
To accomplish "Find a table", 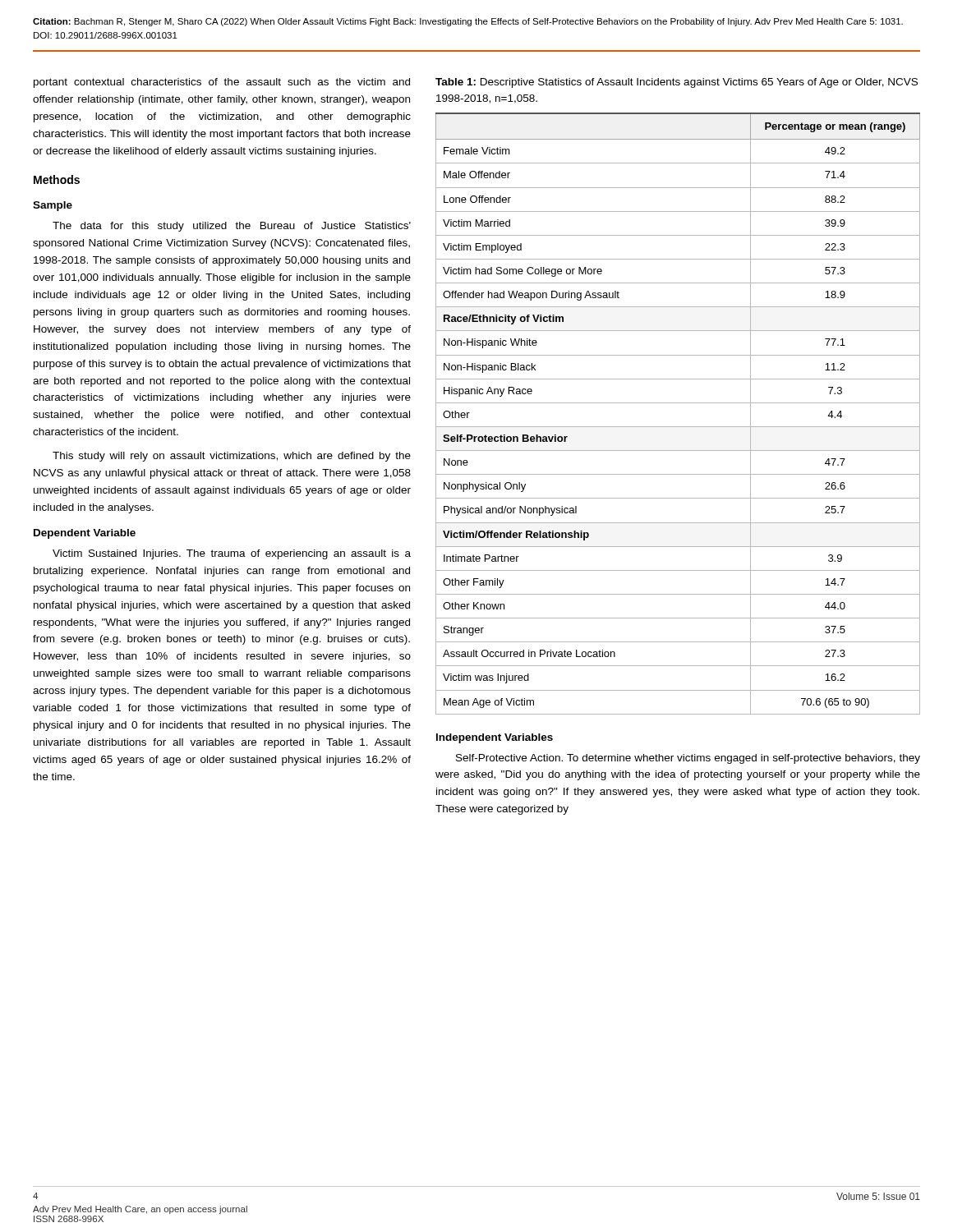I will pyautogui.click(x=678, y=413).
